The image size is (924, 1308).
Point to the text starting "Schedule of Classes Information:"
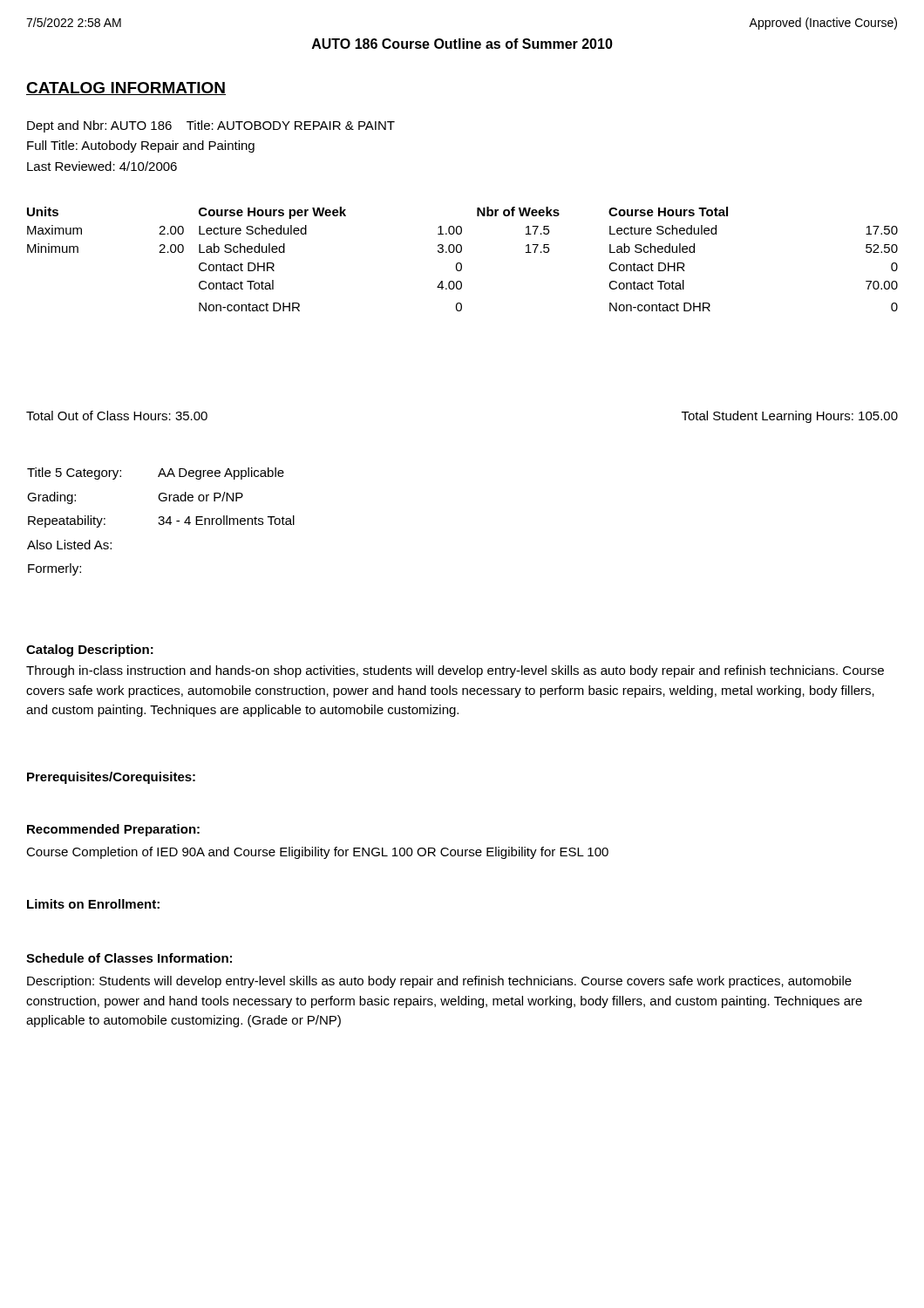130,958
